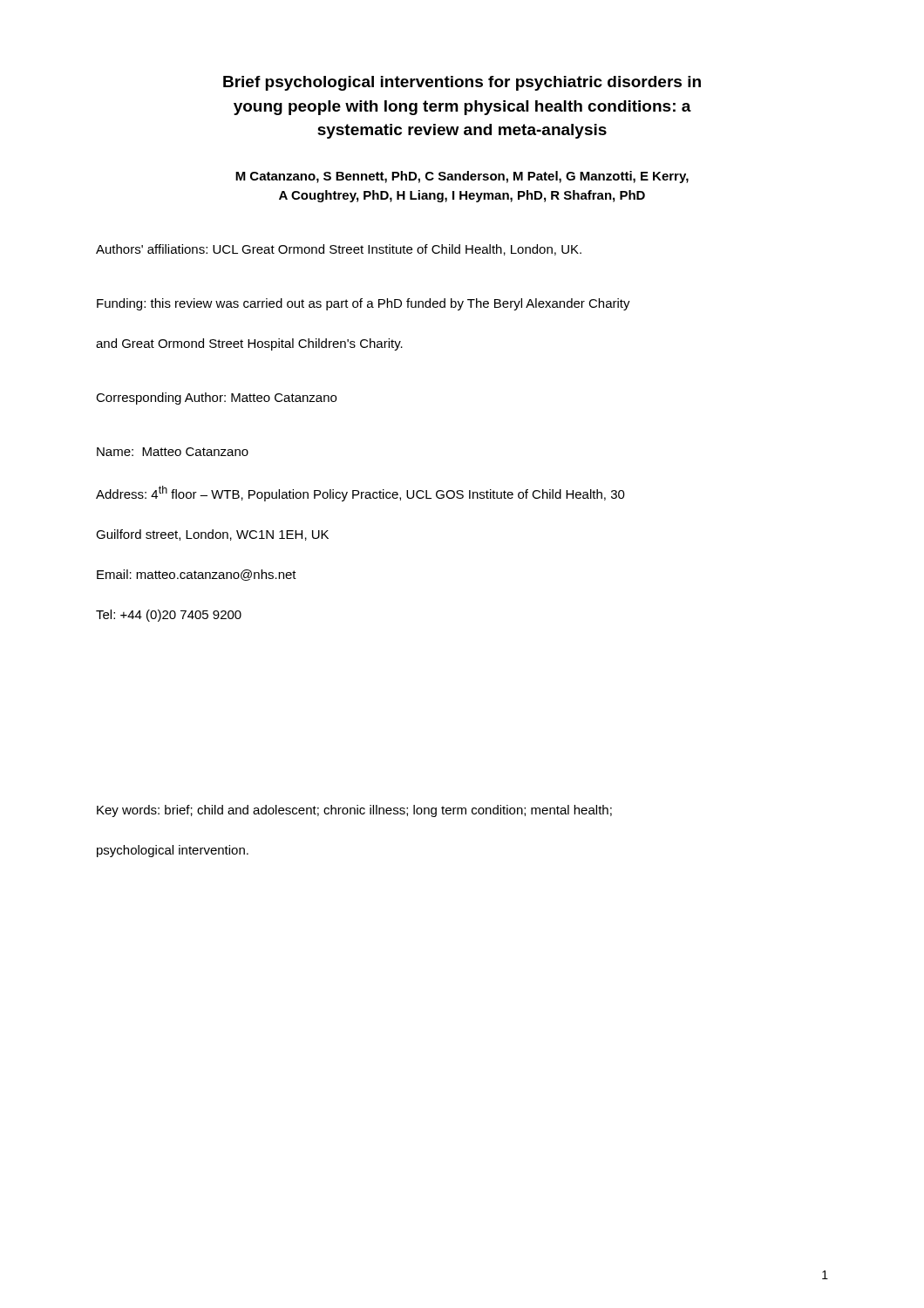Find the text block that says "M Catanzano, S Bennett,"
This screenshot has height=1308, width=924.
coord(462,185)
